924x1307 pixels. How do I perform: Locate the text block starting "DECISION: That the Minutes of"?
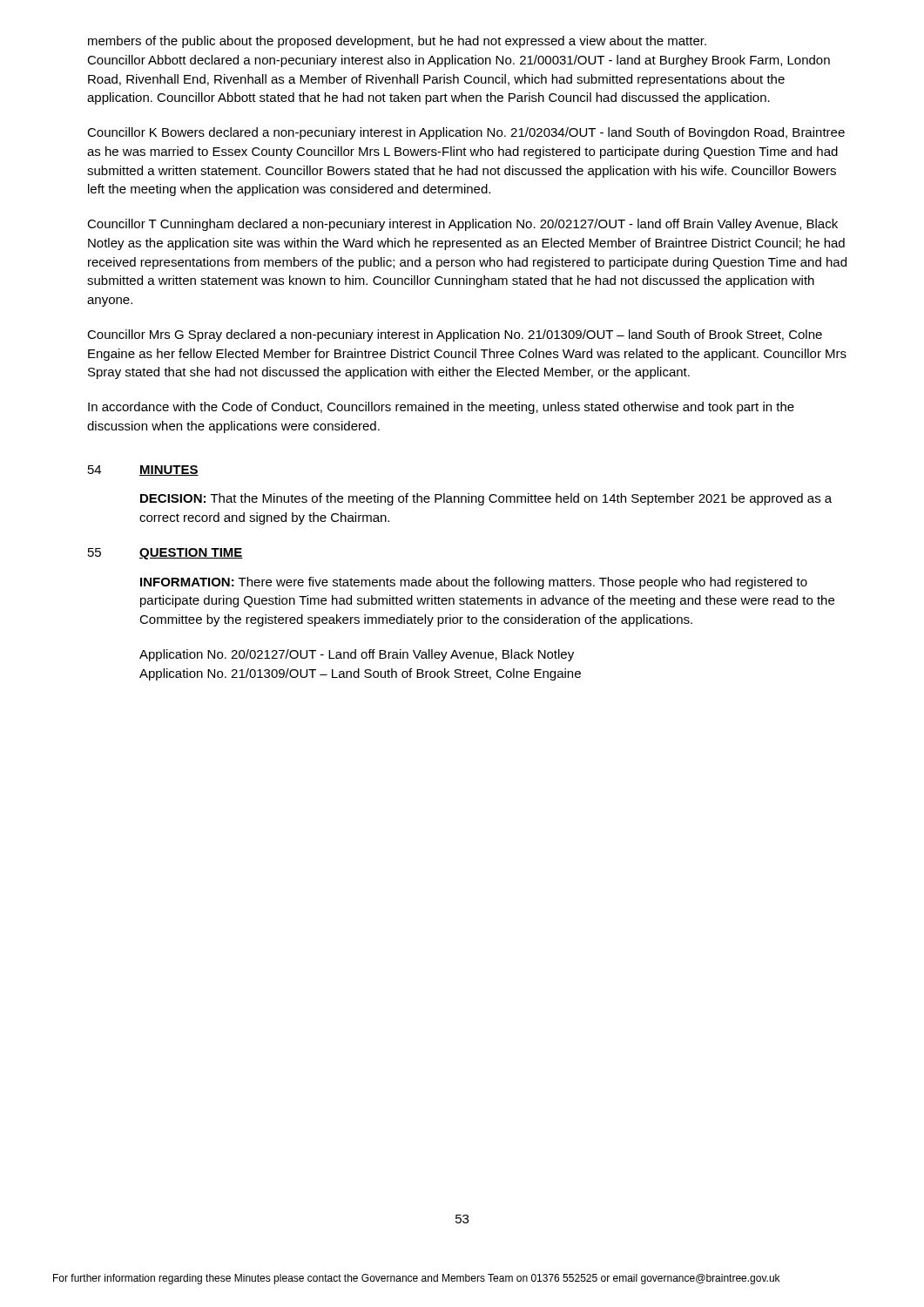[x=486, y=508]
